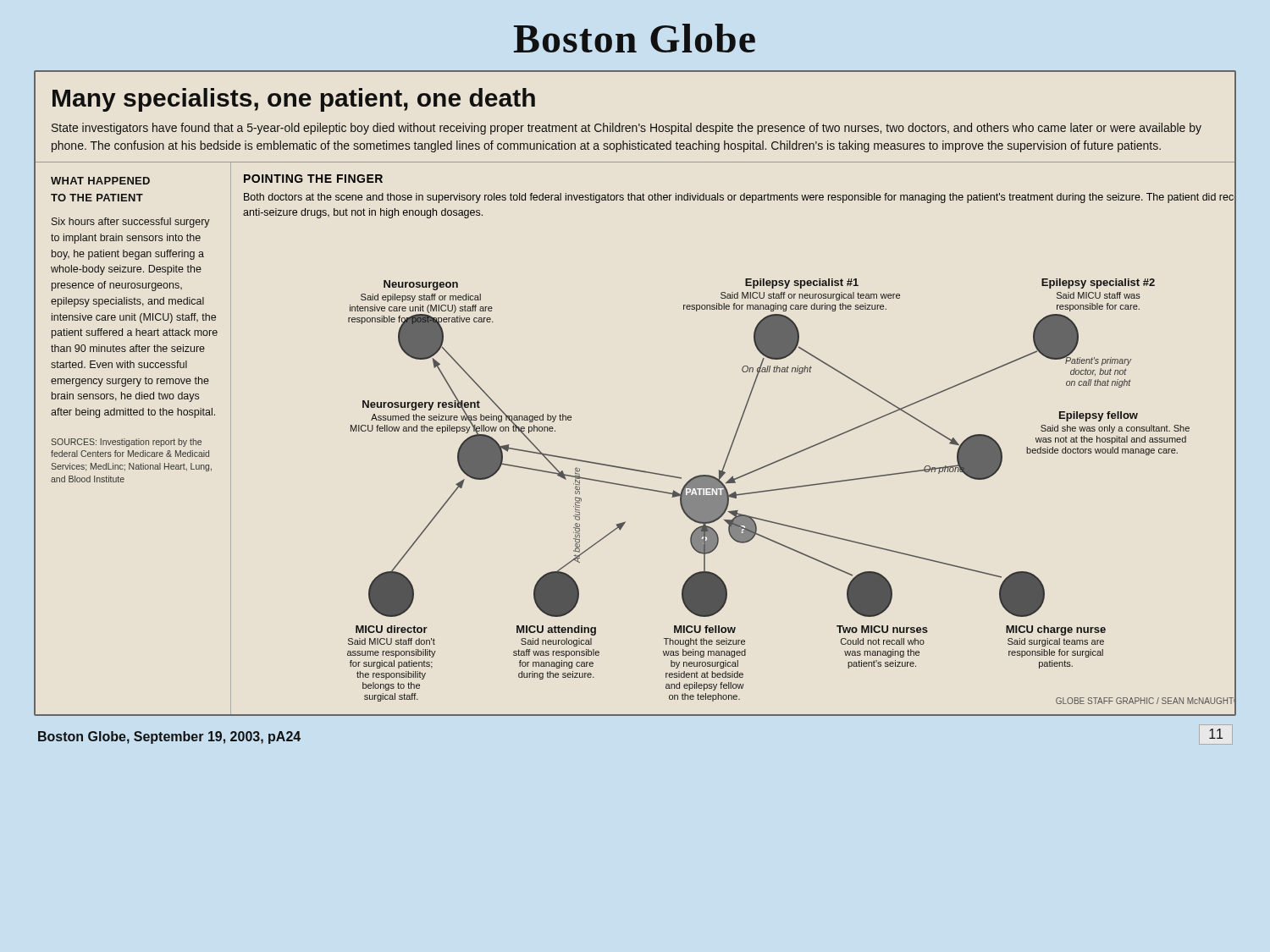Locate the network graph
Viewport: 1270px width, 952px height.
pyautogui.click(x=749, y=470)
